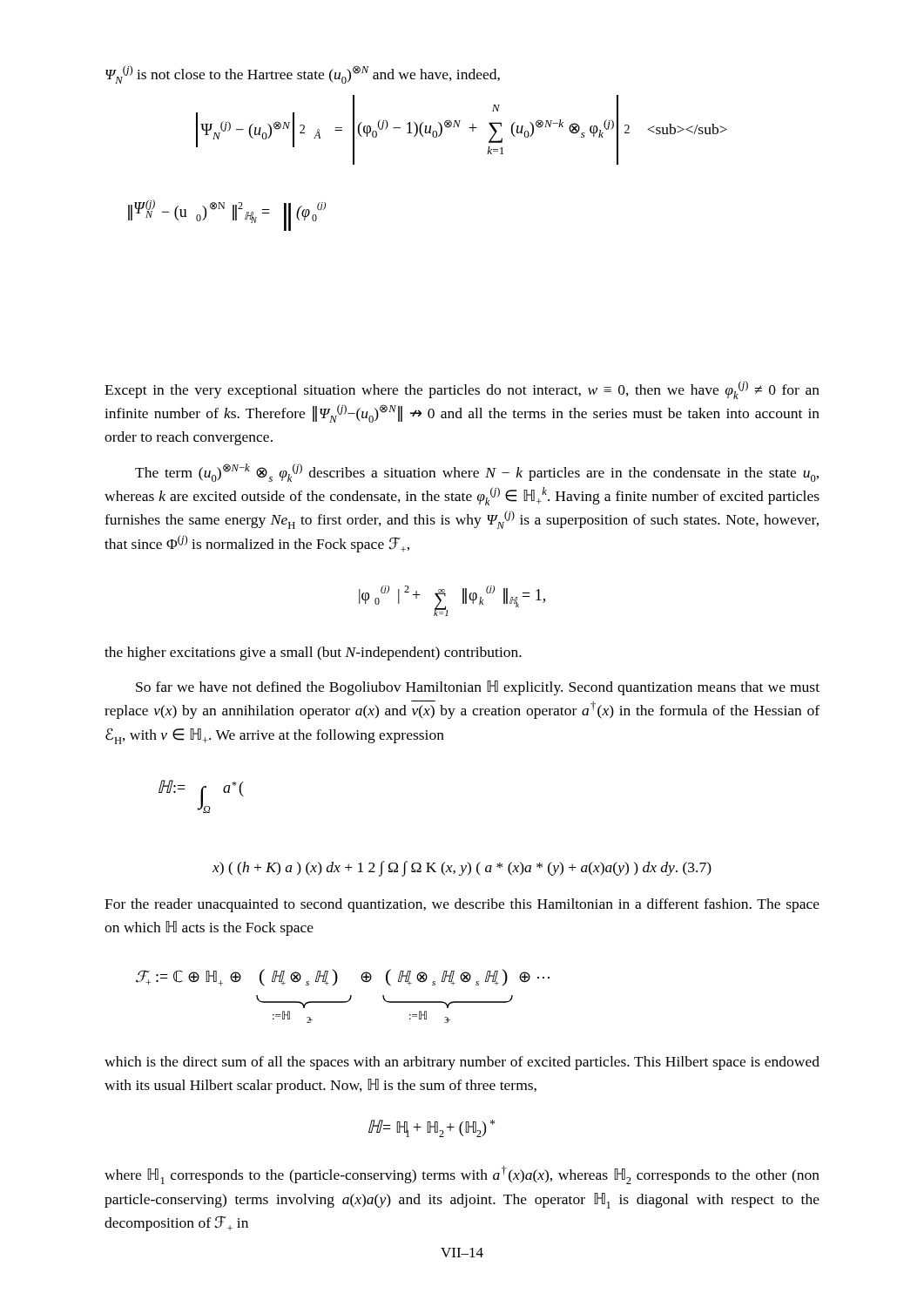Navigate to the block starting "where ℍ1 corresponds to the (particle-conserving)"
The image size is (924, 1307).
click(x=462, y=1199)
